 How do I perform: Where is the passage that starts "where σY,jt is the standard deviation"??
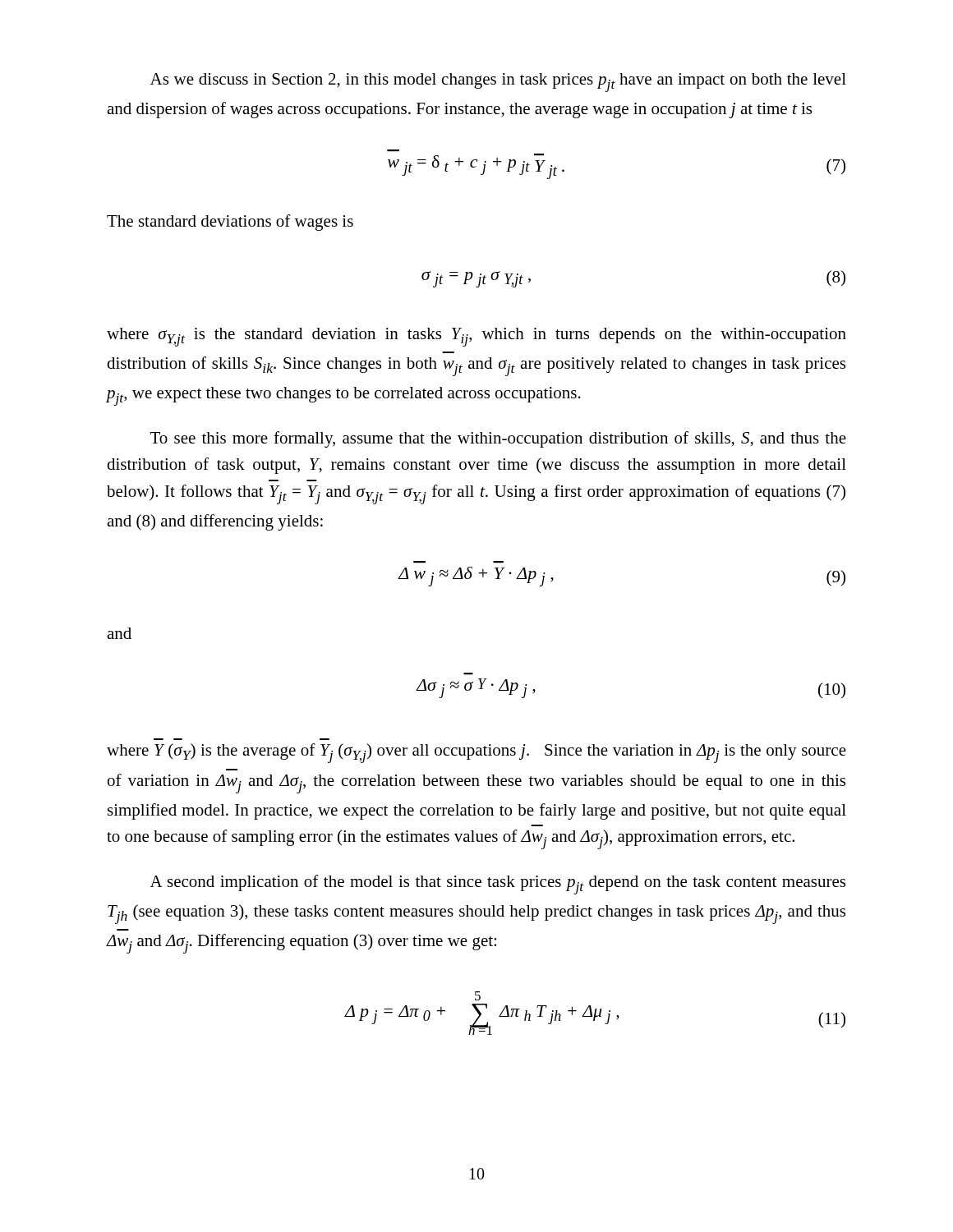(476, 365)
